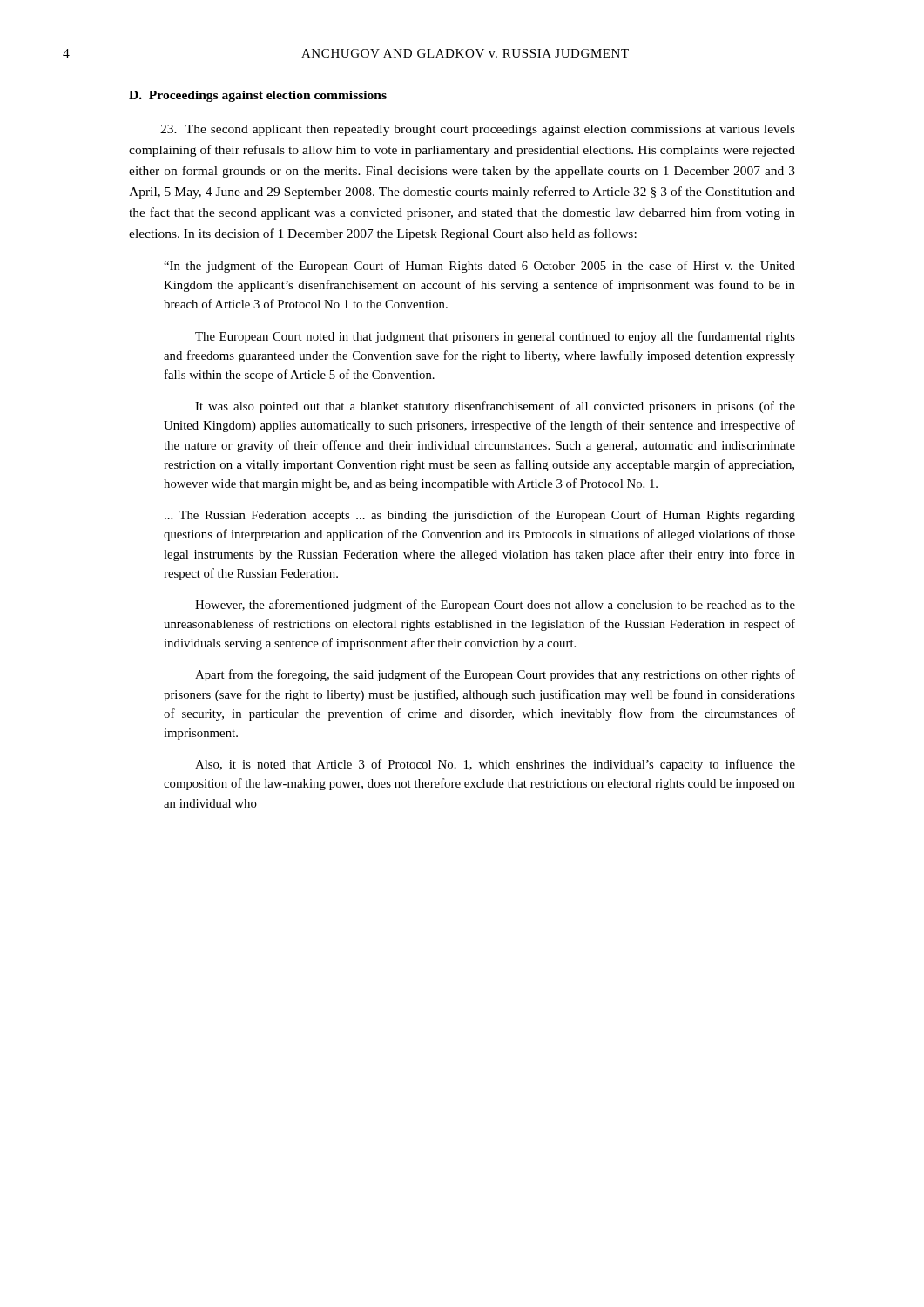Locate the text block starting "... The Russian"
Image resolution: width=924 pixels, height=1307 pixels.
tap(479, 544)
